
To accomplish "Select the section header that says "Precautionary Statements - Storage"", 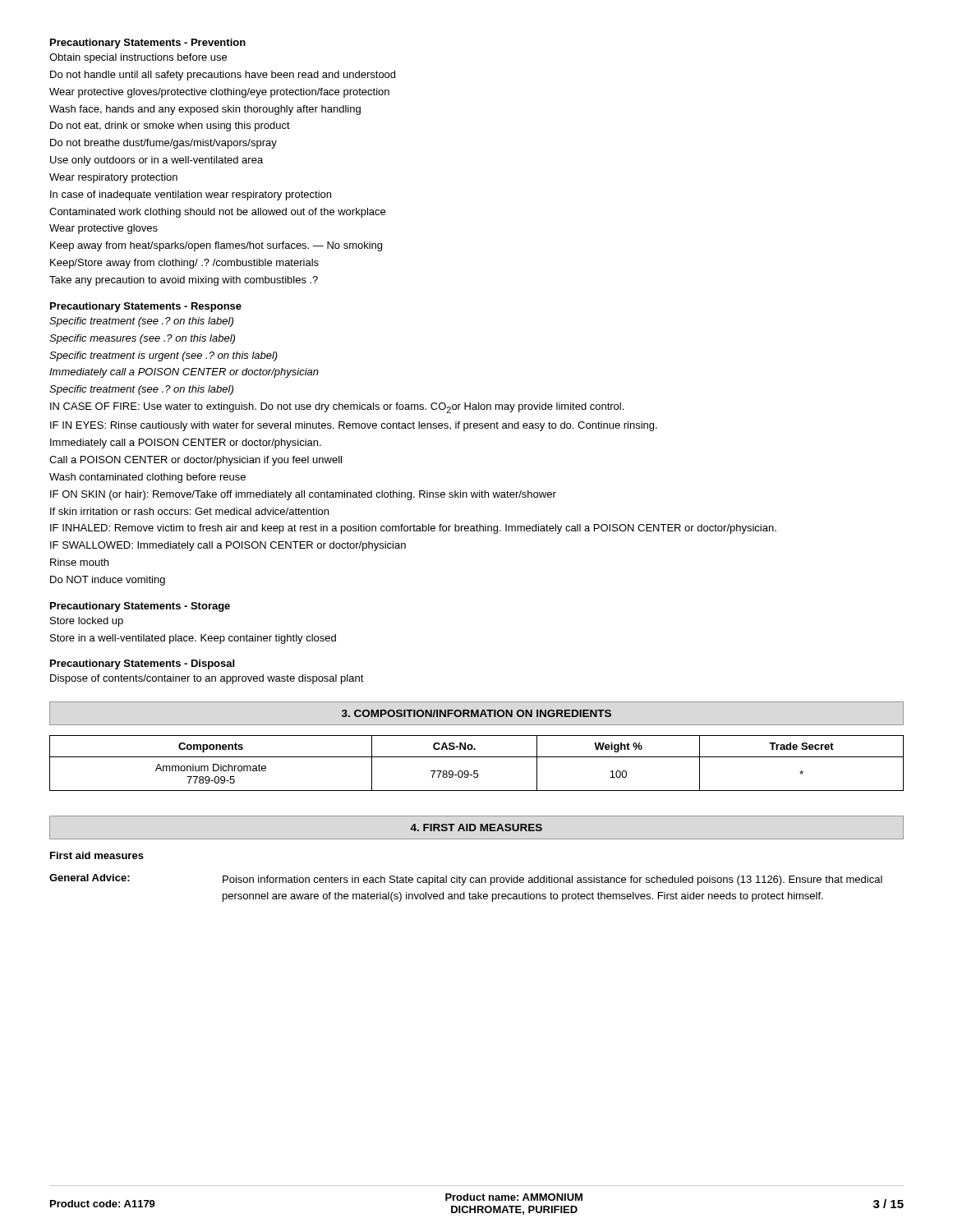I will coord(140,607).
